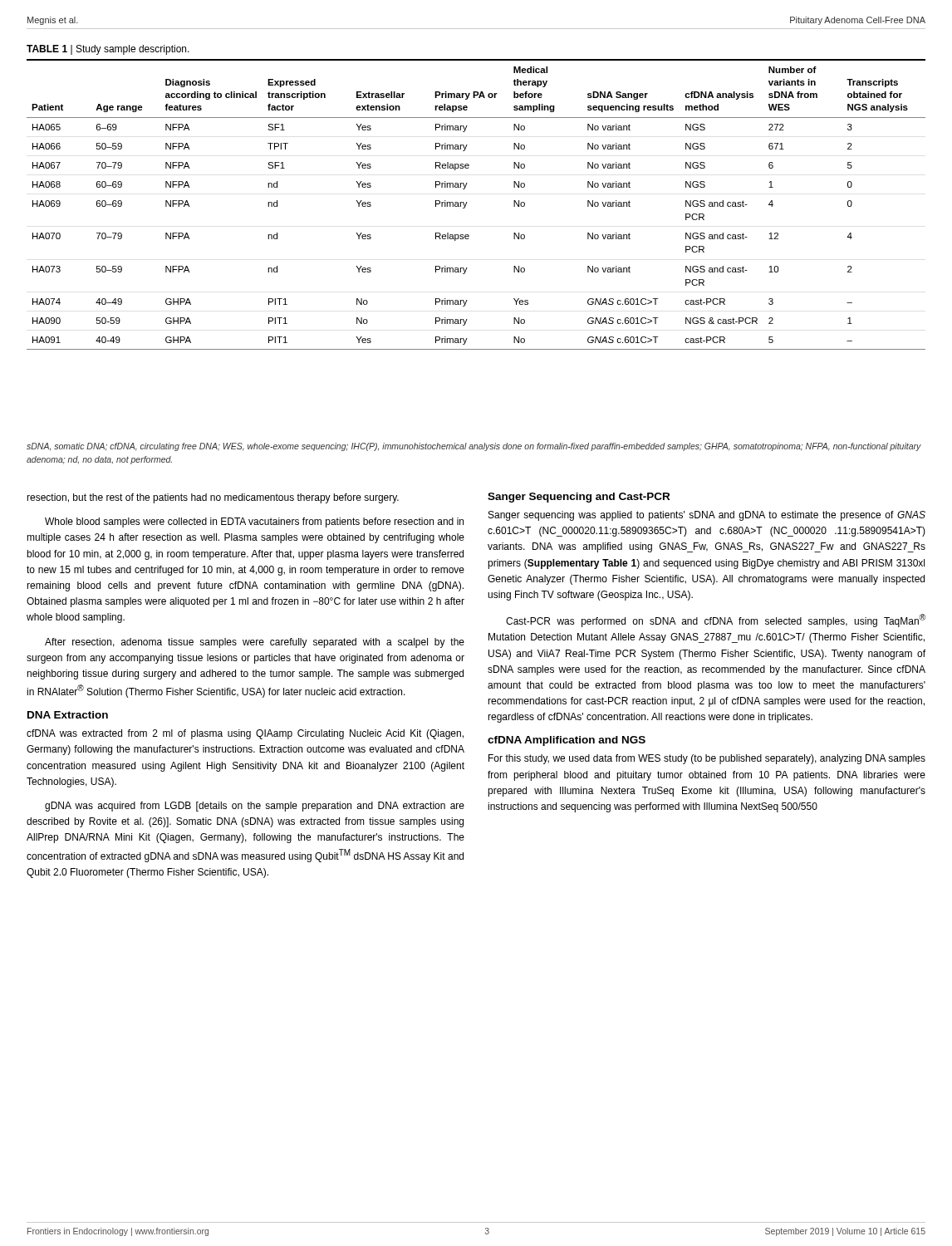Viewport: 952px width, 1246px height.
Task: Point to "DNA Extraction"
Action: [67, 715]
